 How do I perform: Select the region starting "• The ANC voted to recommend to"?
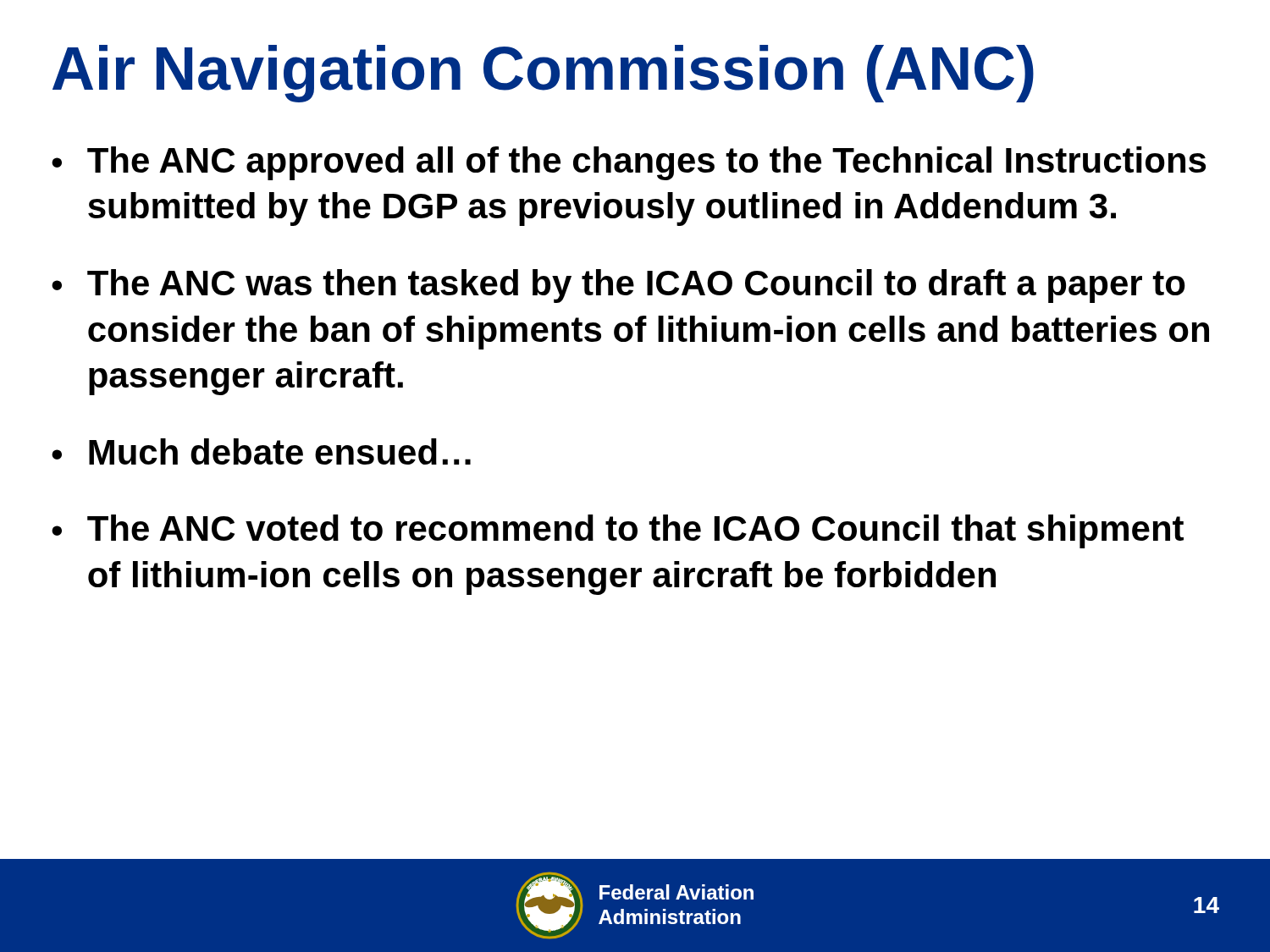tap(635, 553)
